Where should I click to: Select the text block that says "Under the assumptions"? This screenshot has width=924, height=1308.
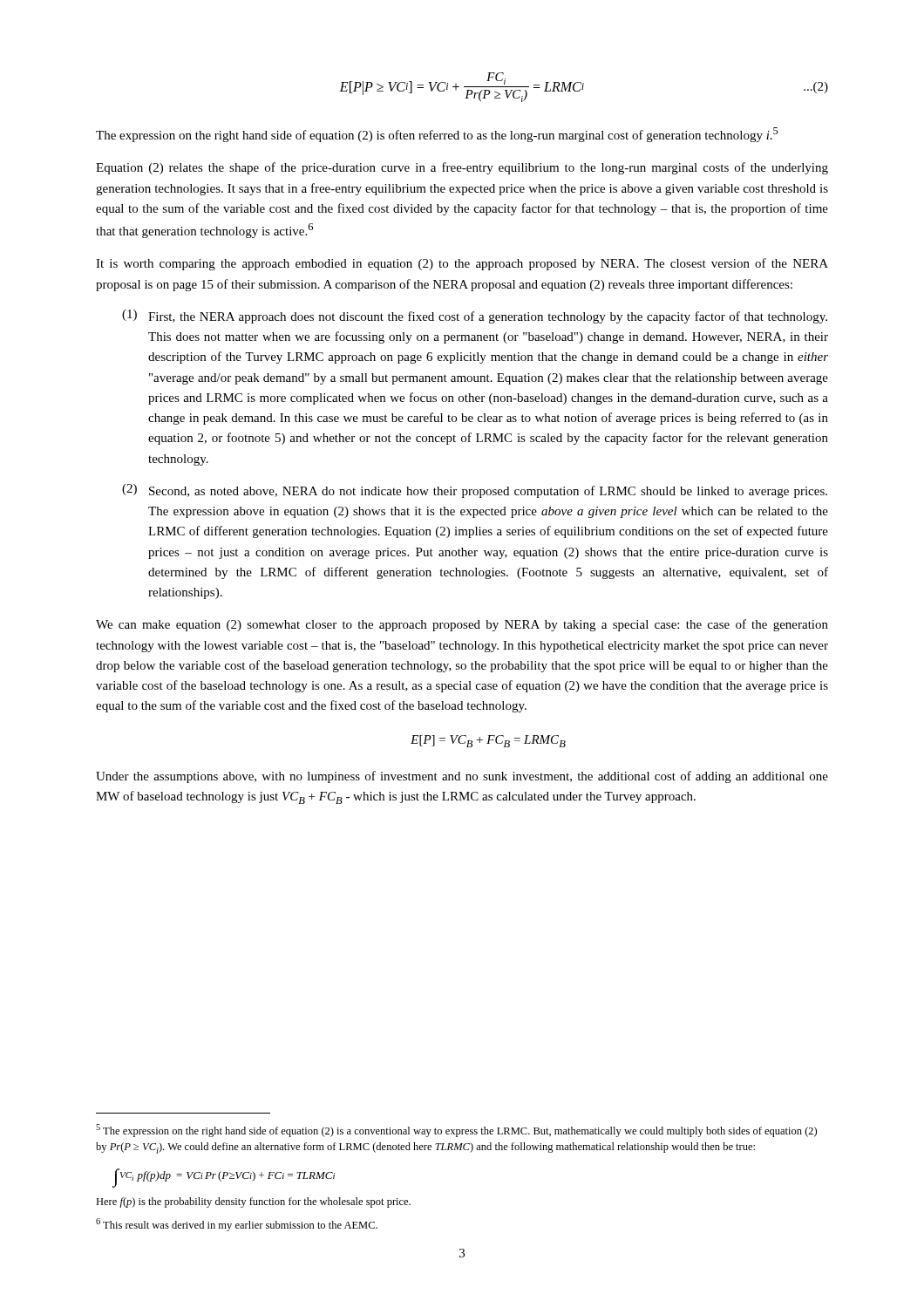click(462, 788)
